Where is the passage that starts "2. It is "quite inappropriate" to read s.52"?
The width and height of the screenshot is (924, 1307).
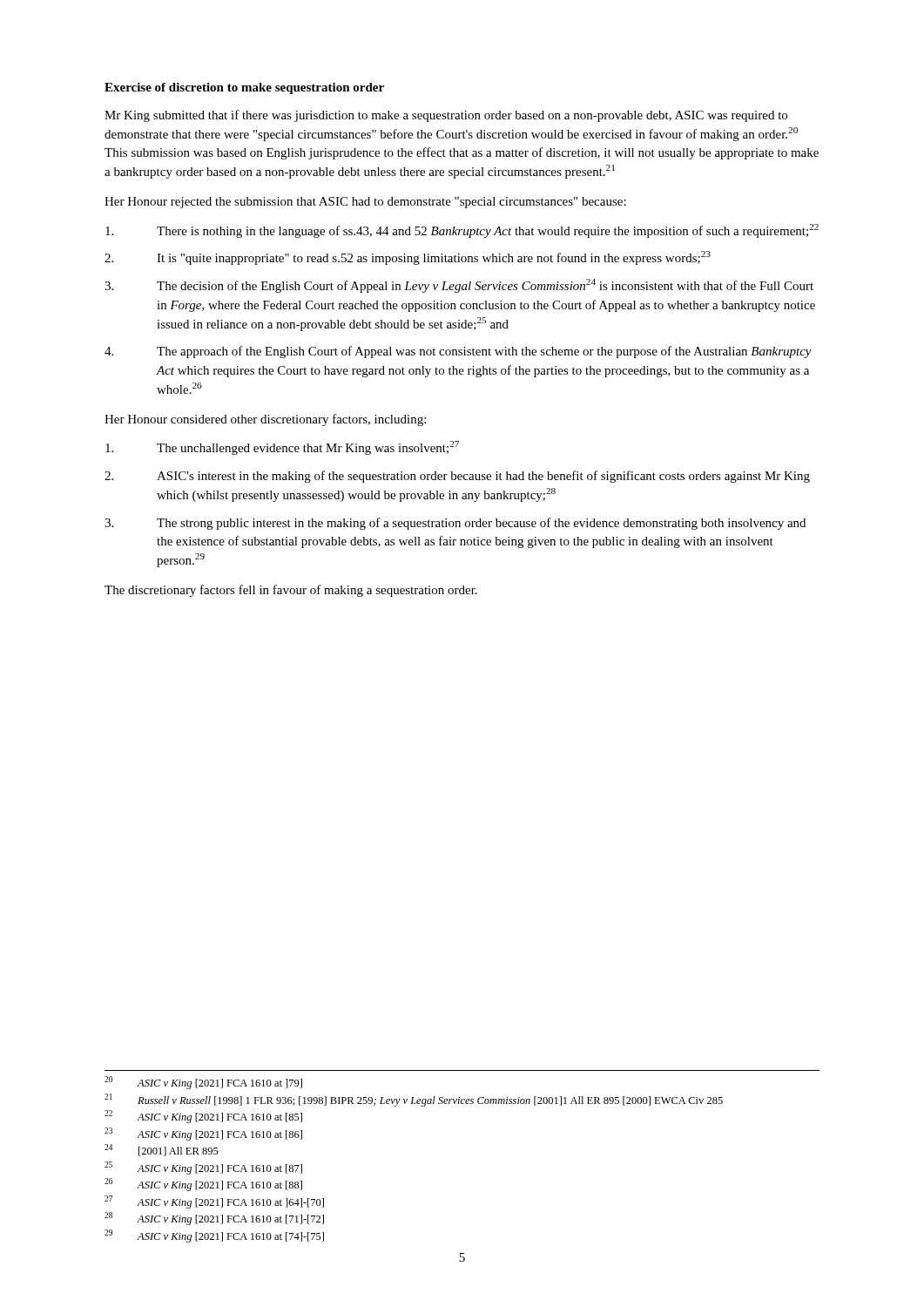point(462,259)
